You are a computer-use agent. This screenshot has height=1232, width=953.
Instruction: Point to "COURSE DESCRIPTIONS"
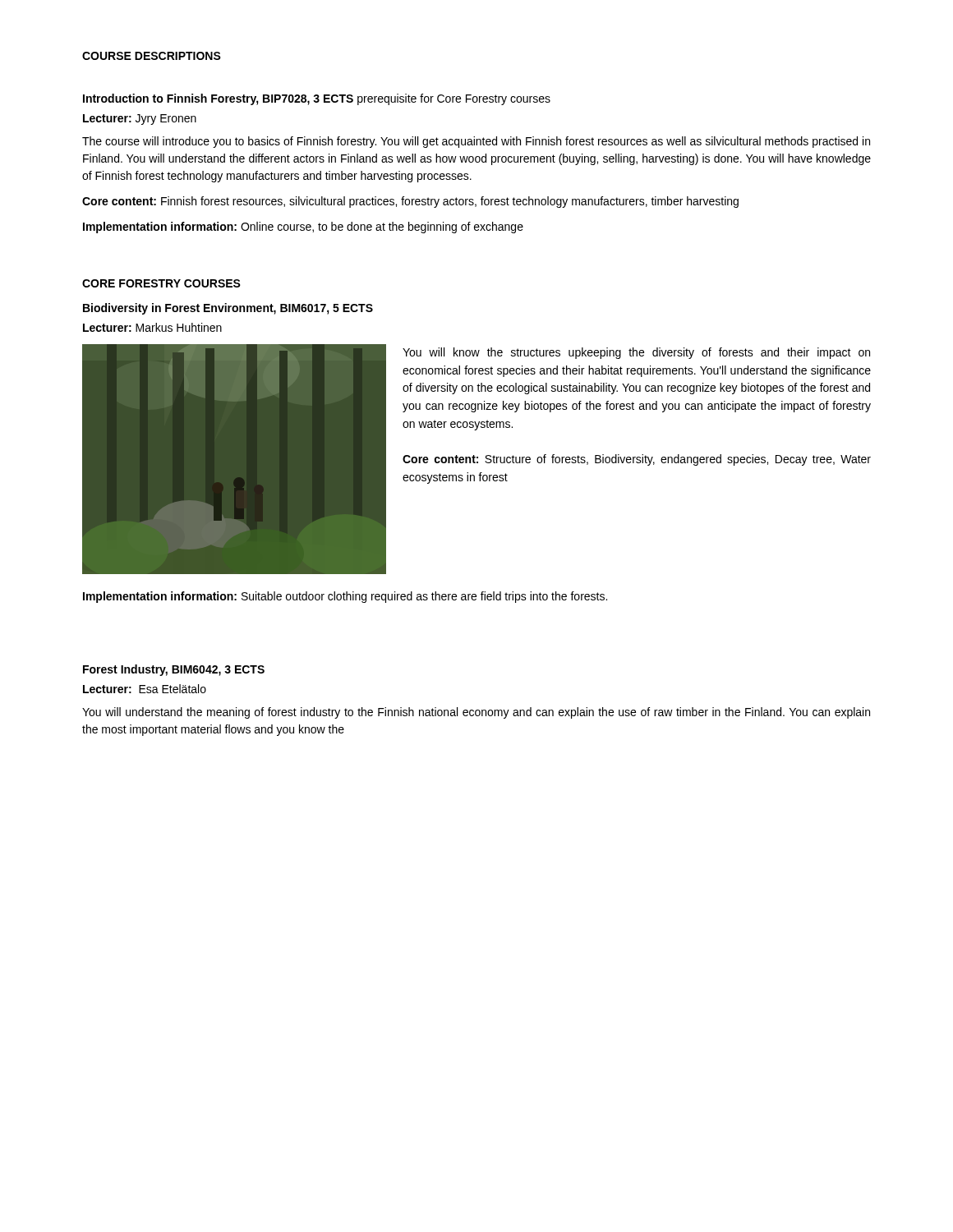pyautogui.click(x=151, y=56)
